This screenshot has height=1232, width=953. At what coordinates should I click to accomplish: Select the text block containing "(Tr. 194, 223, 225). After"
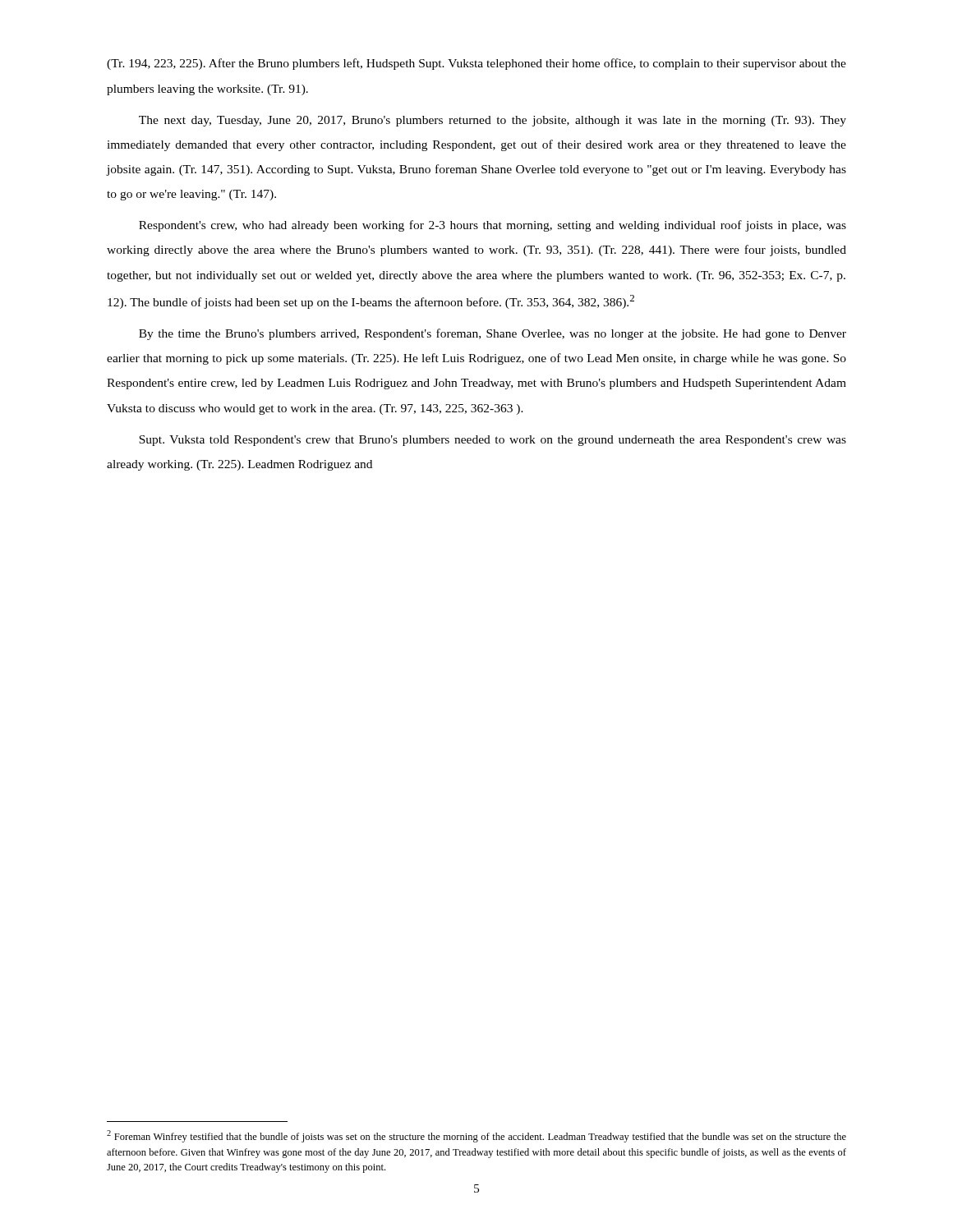pyautogui.click(x=476, y=75)
